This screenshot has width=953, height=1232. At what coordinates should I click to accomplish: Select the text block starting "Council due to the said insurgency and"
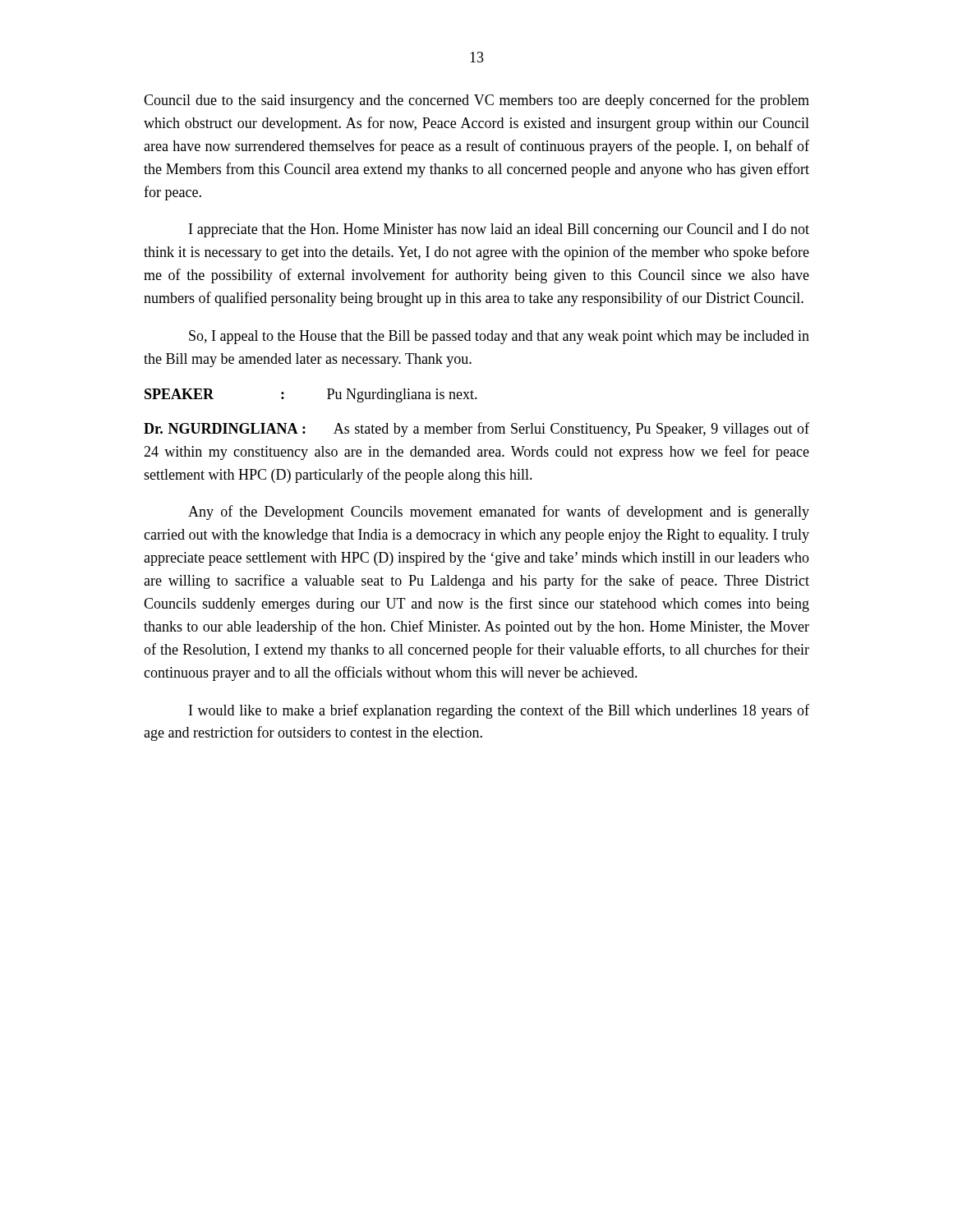[x=476, y=146]
